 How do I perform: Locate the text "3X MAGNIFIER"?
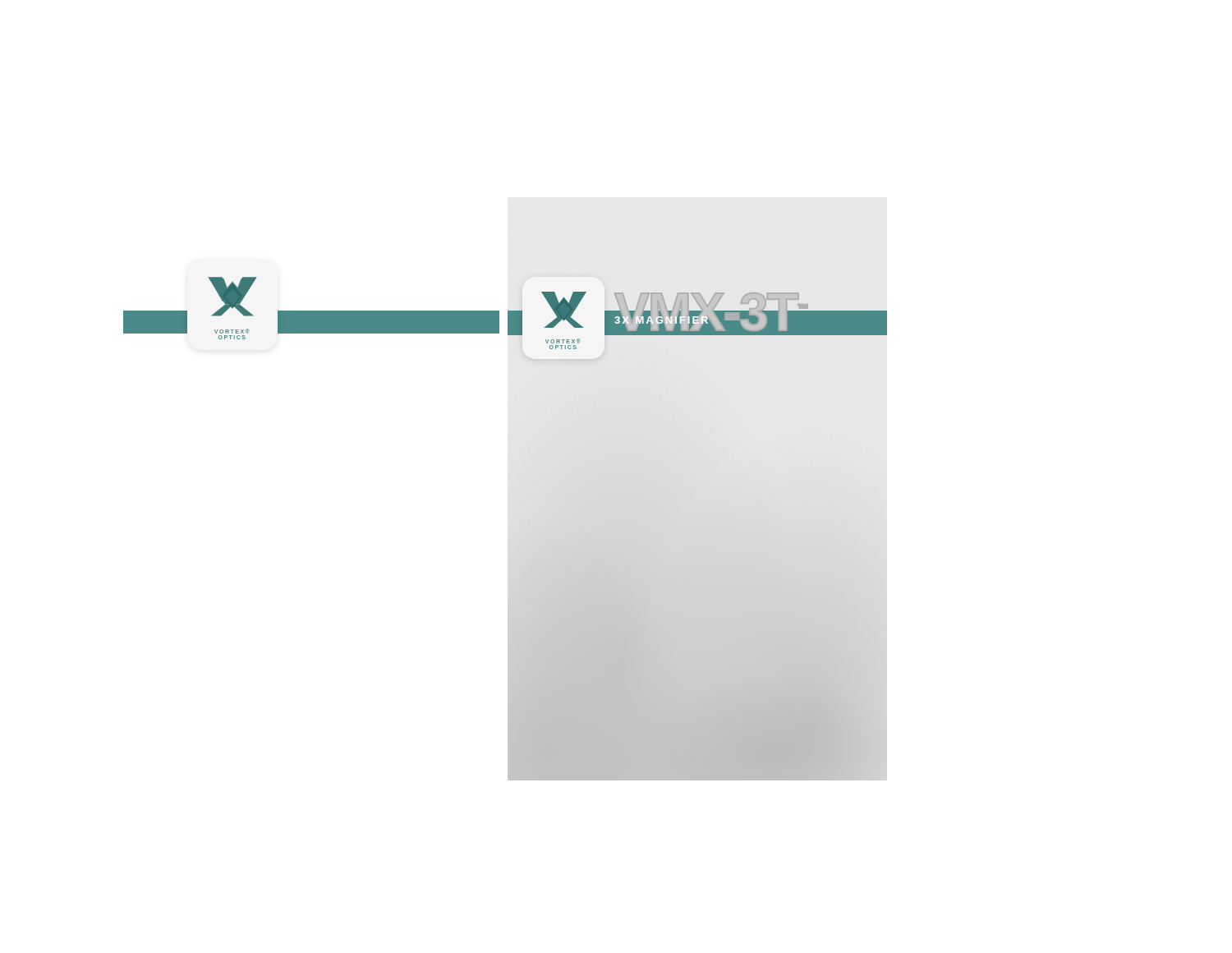[x=662, y=320]
